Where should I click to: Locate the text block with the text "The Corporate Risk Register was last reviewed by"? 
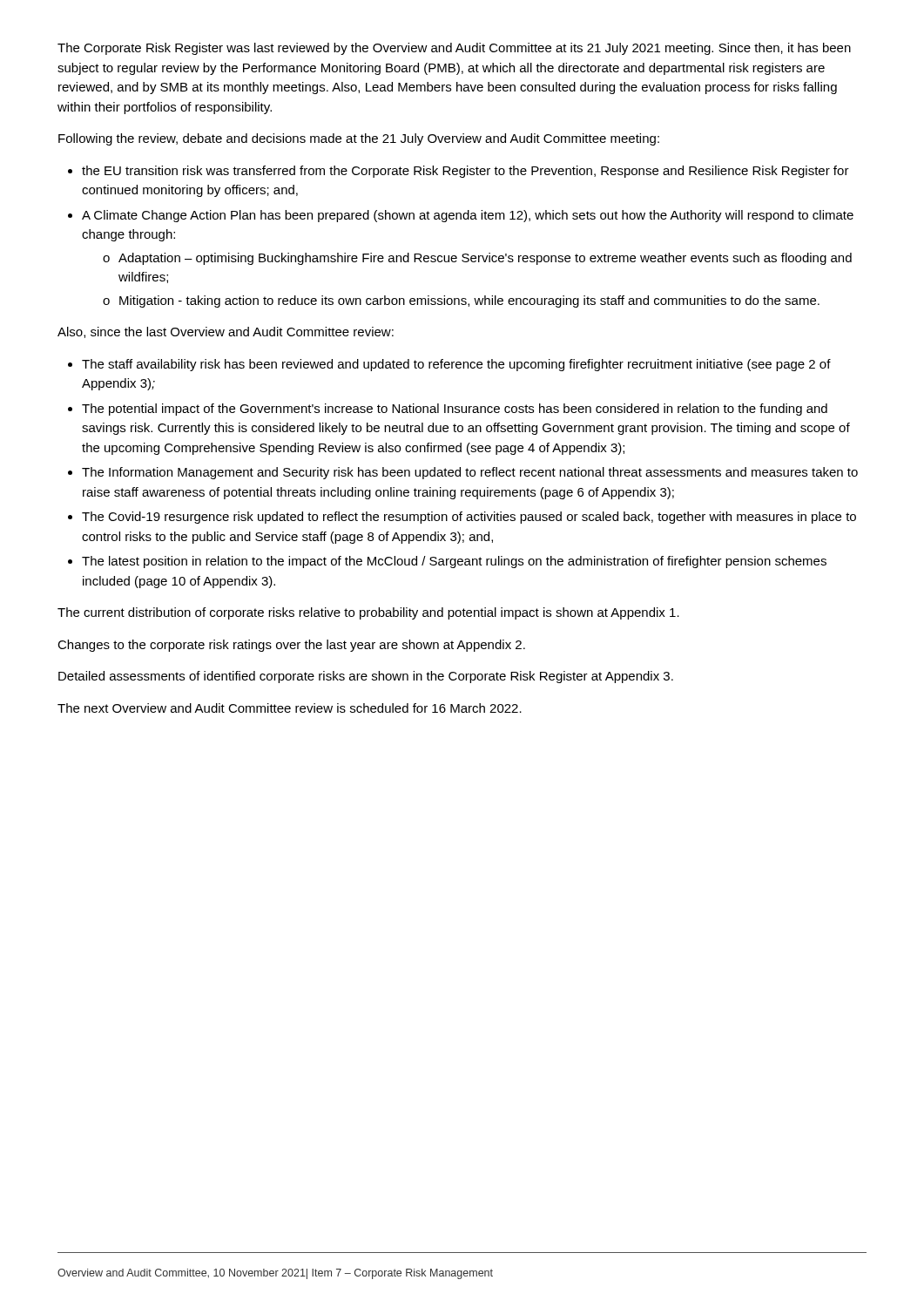[x=454, y=77]
